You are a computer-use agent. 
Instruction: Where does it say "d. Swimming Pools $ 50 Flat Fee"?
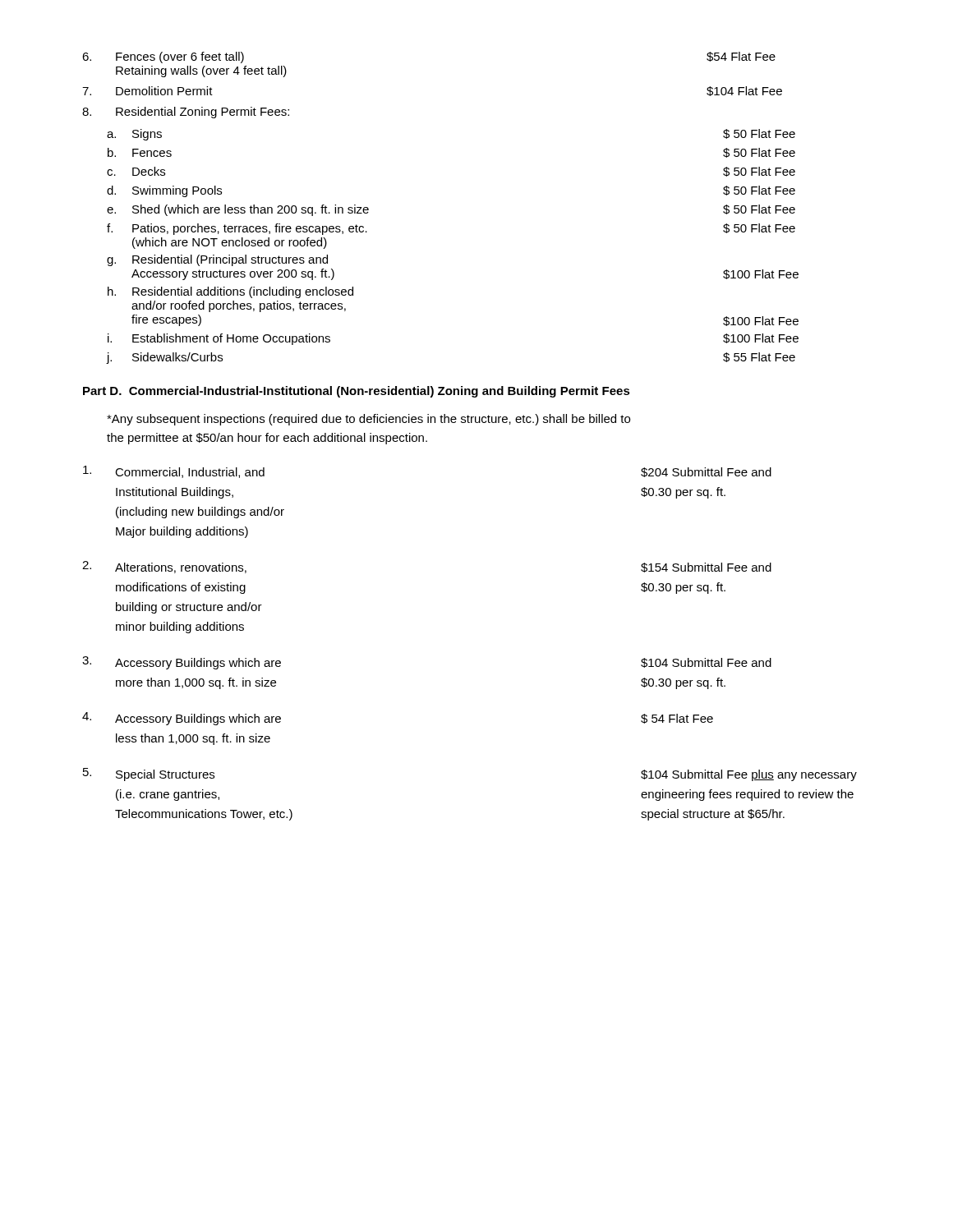pyautogui.click(x=176, y=191)
